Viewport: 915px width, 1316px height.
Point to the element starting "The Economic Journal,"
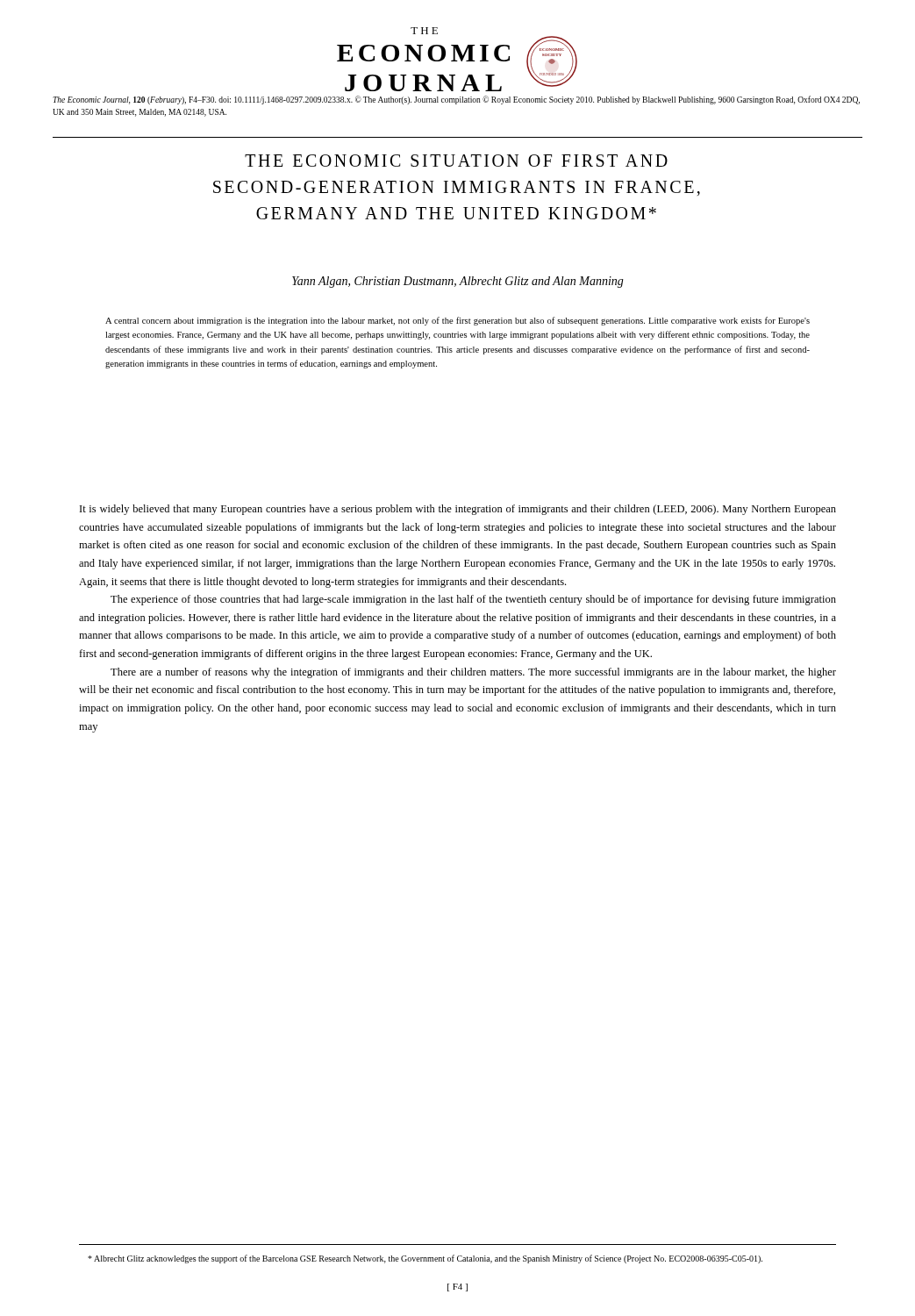(x=456, y=106)
